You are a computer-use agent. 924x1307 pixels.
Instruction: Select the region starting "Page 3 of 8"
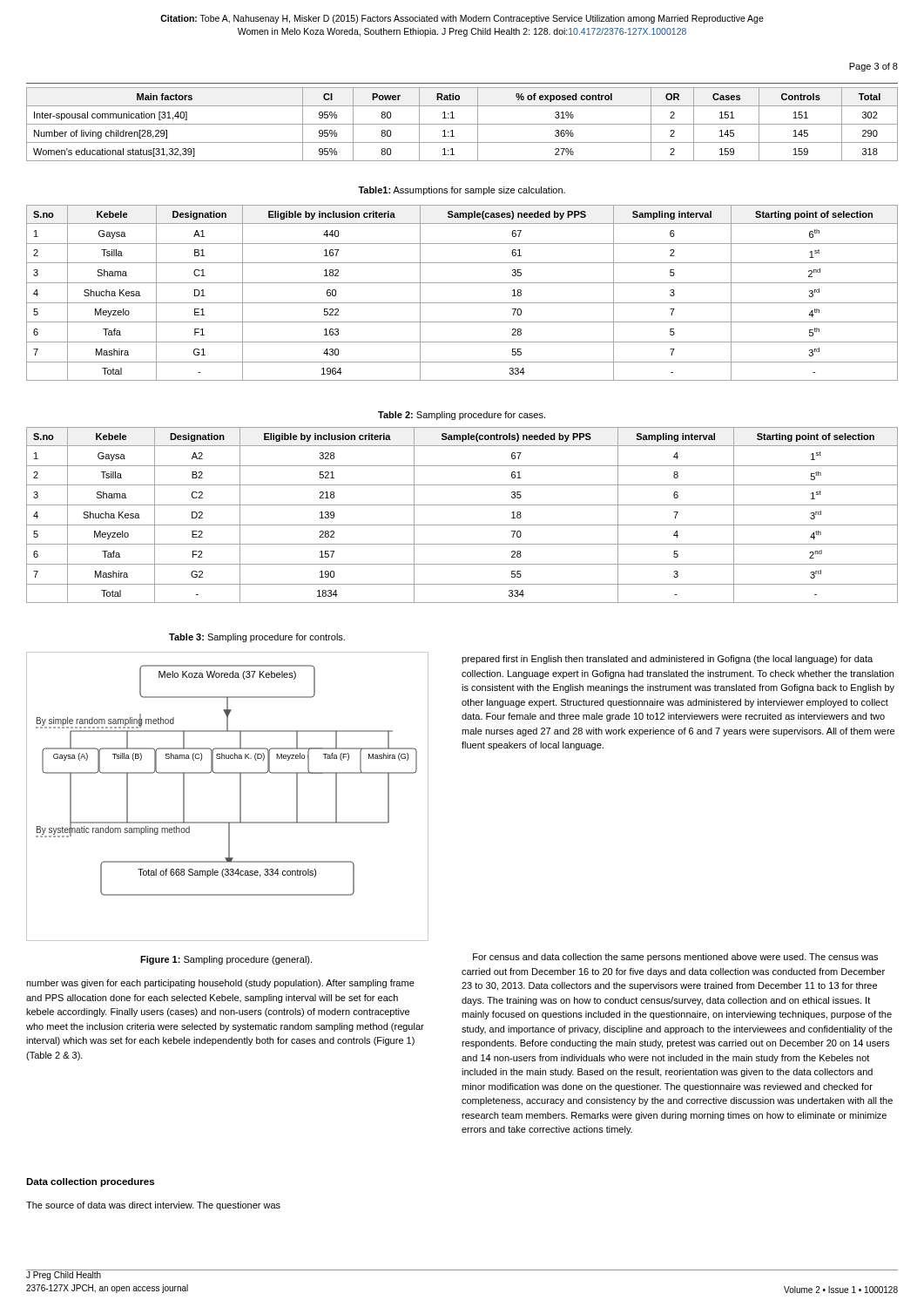click(873, 66)
